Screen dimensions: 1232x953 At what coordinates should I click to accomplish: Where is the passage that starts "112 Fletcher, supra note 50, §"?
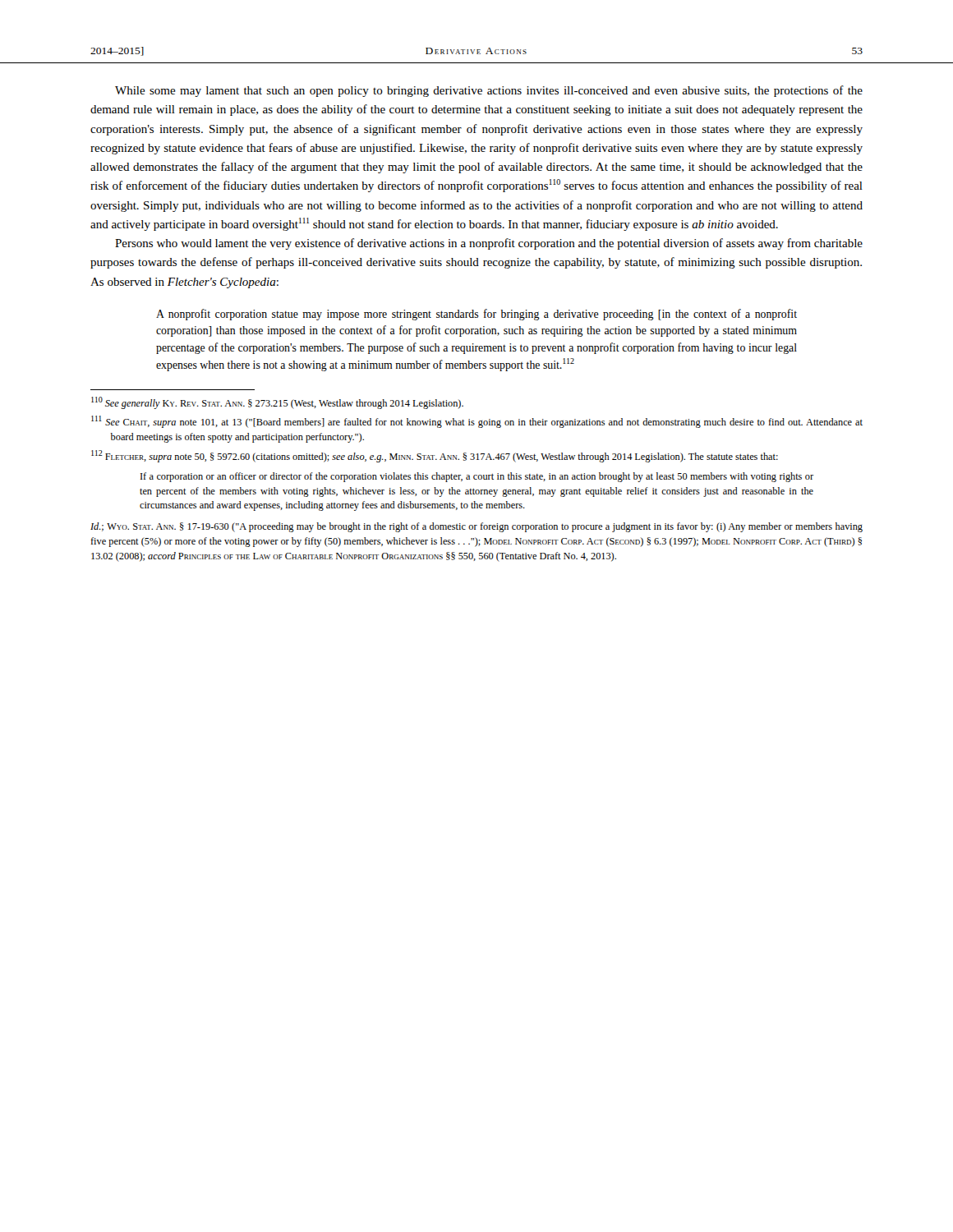click(434, 456)
